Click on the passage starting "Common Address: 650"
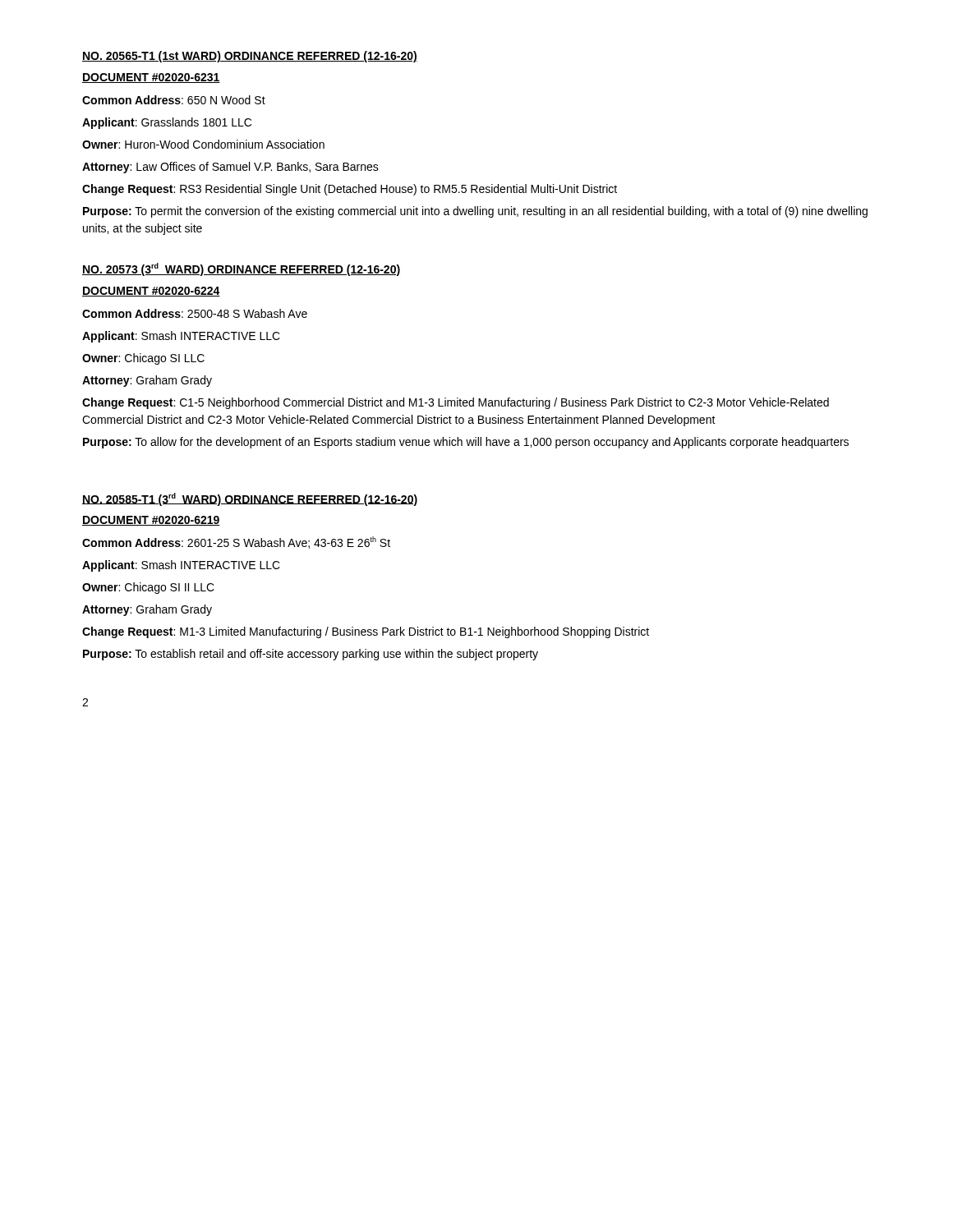Image resolution: width=953 pixels, height=1232 pixels. [x=174, y=100]
